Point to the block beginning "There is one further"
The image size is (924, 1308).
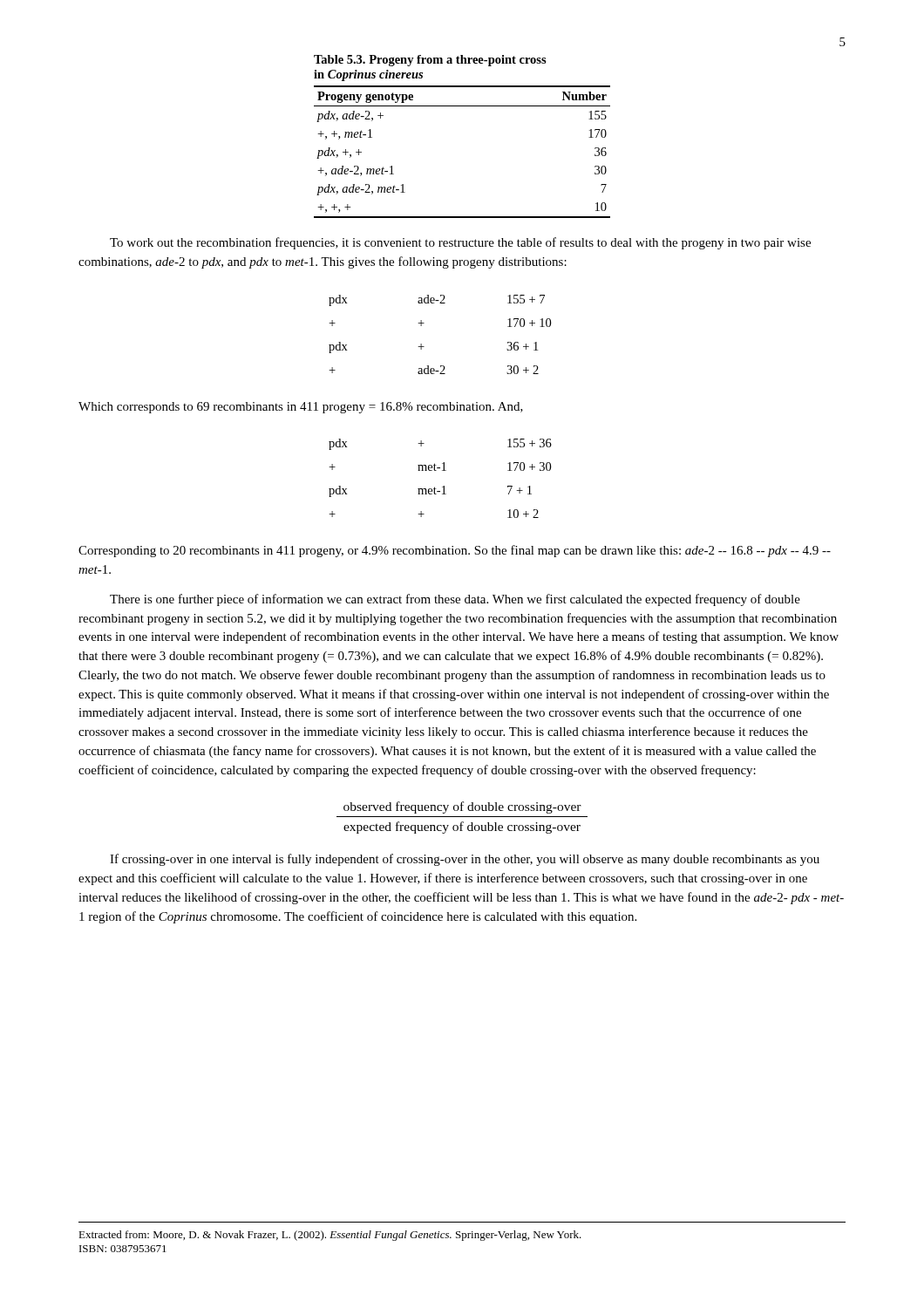click(459, 684)
